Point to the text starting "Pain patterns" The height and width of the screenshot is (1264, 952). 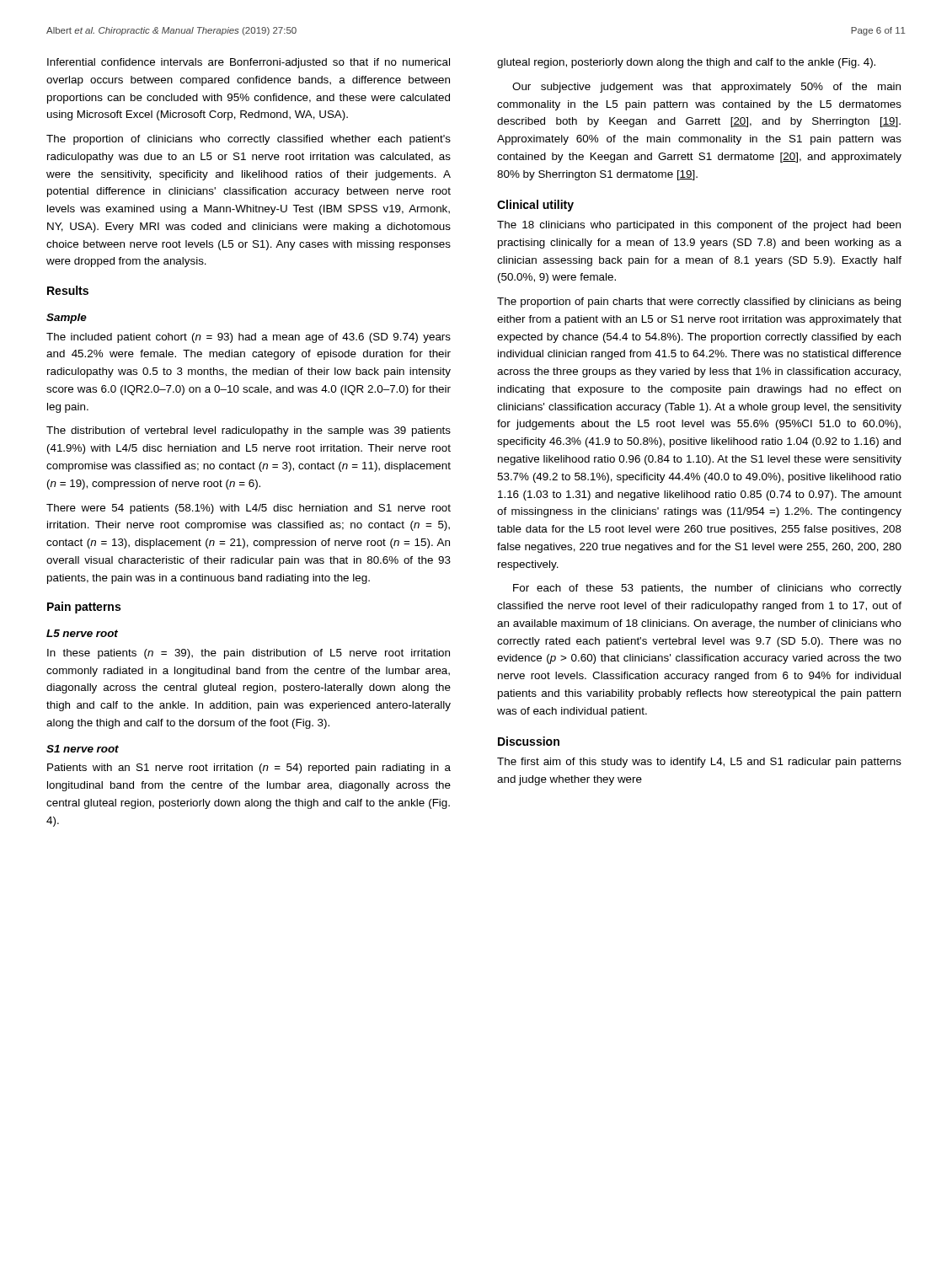(x=84, y=607)
